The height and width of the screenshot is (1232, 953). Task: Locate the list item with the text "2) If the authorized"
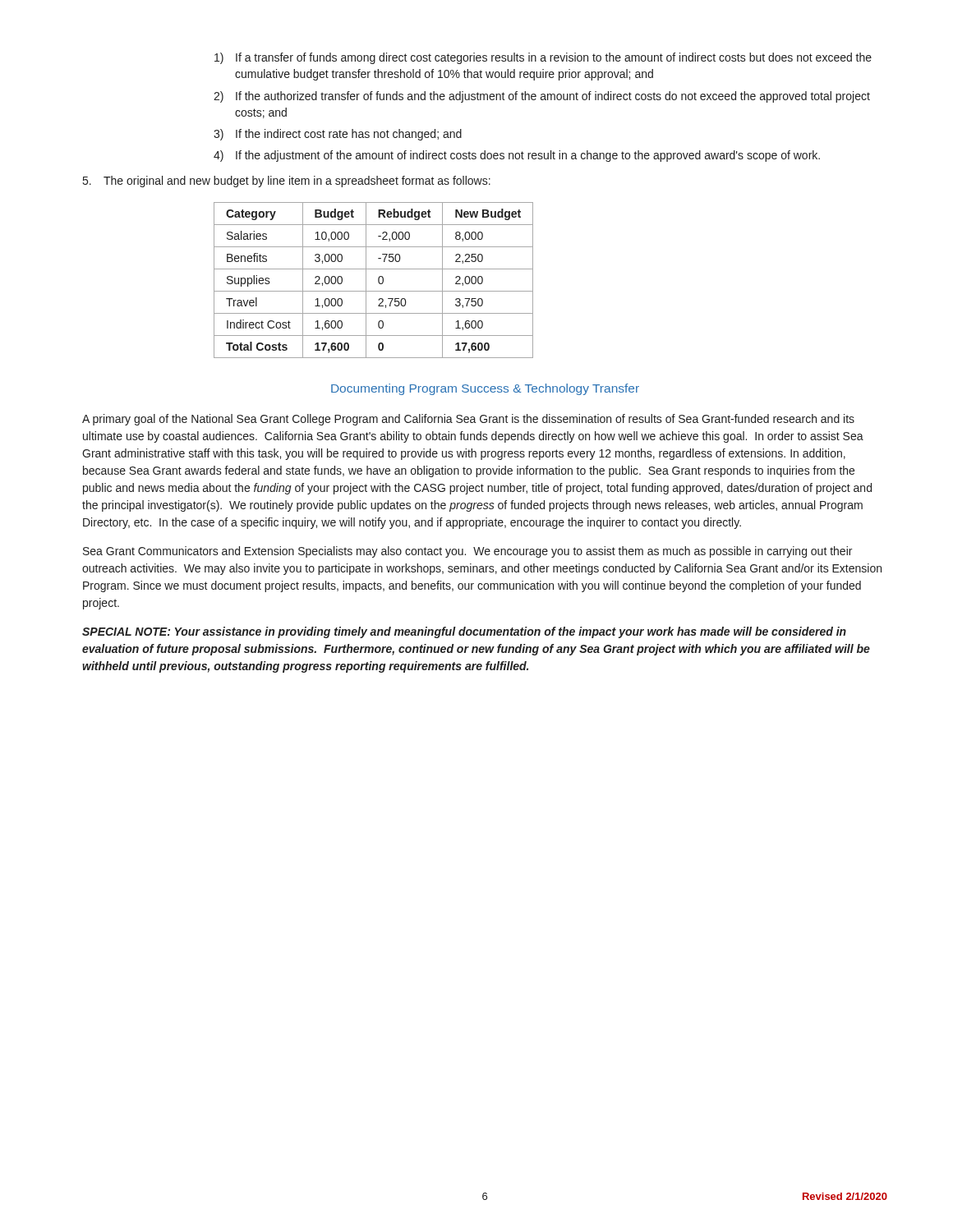tap(550, 104)
